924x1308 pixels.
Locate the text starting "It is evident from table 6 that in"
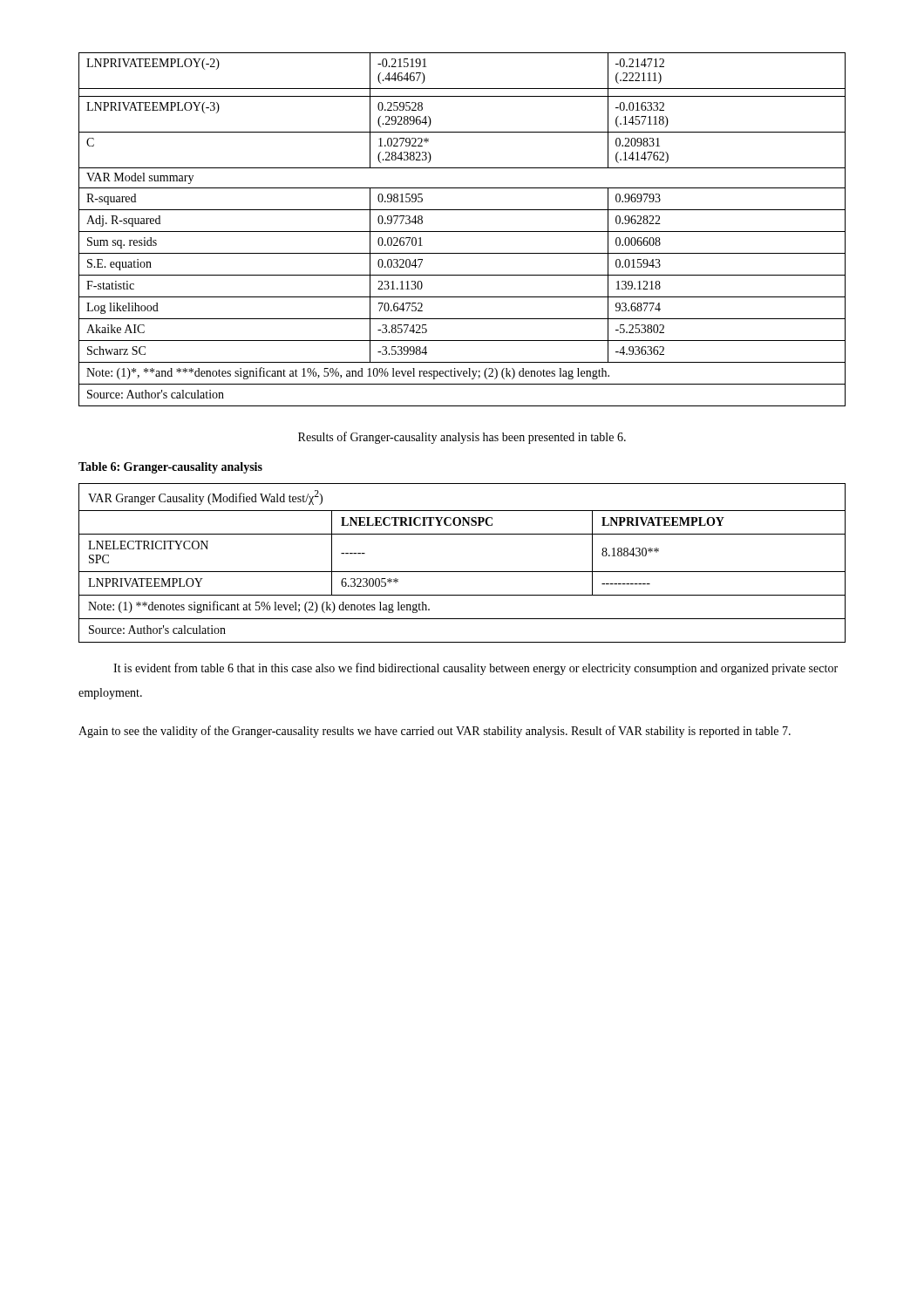pos(458,680)
